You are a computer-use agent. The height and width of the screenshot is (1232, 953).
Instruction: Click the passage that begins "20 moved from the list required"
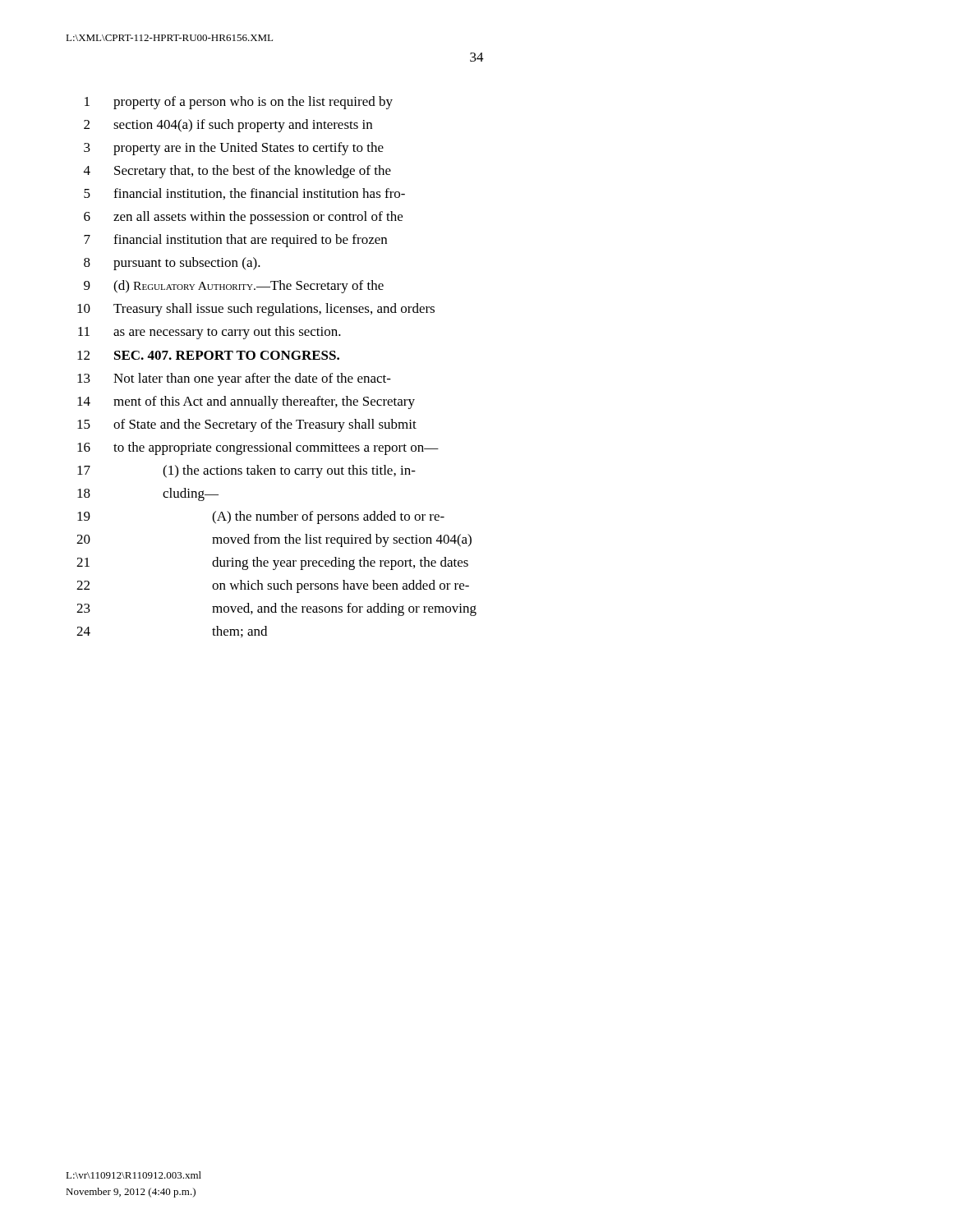click(x=476, y=540)
